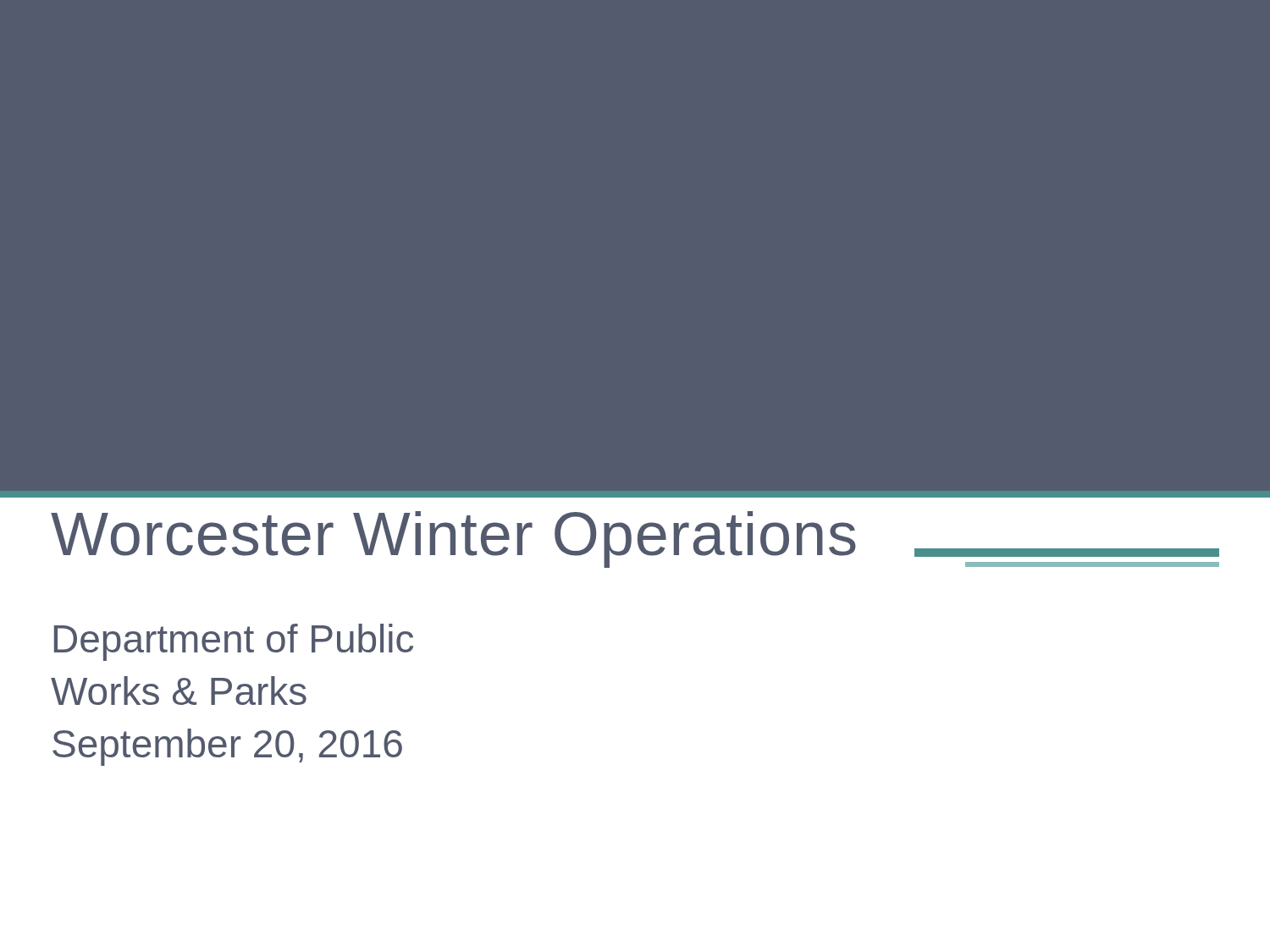Select the text block with the text "Department of Public Works"
The height and width of the screenshot is (952, 1270).
(233, 691)
